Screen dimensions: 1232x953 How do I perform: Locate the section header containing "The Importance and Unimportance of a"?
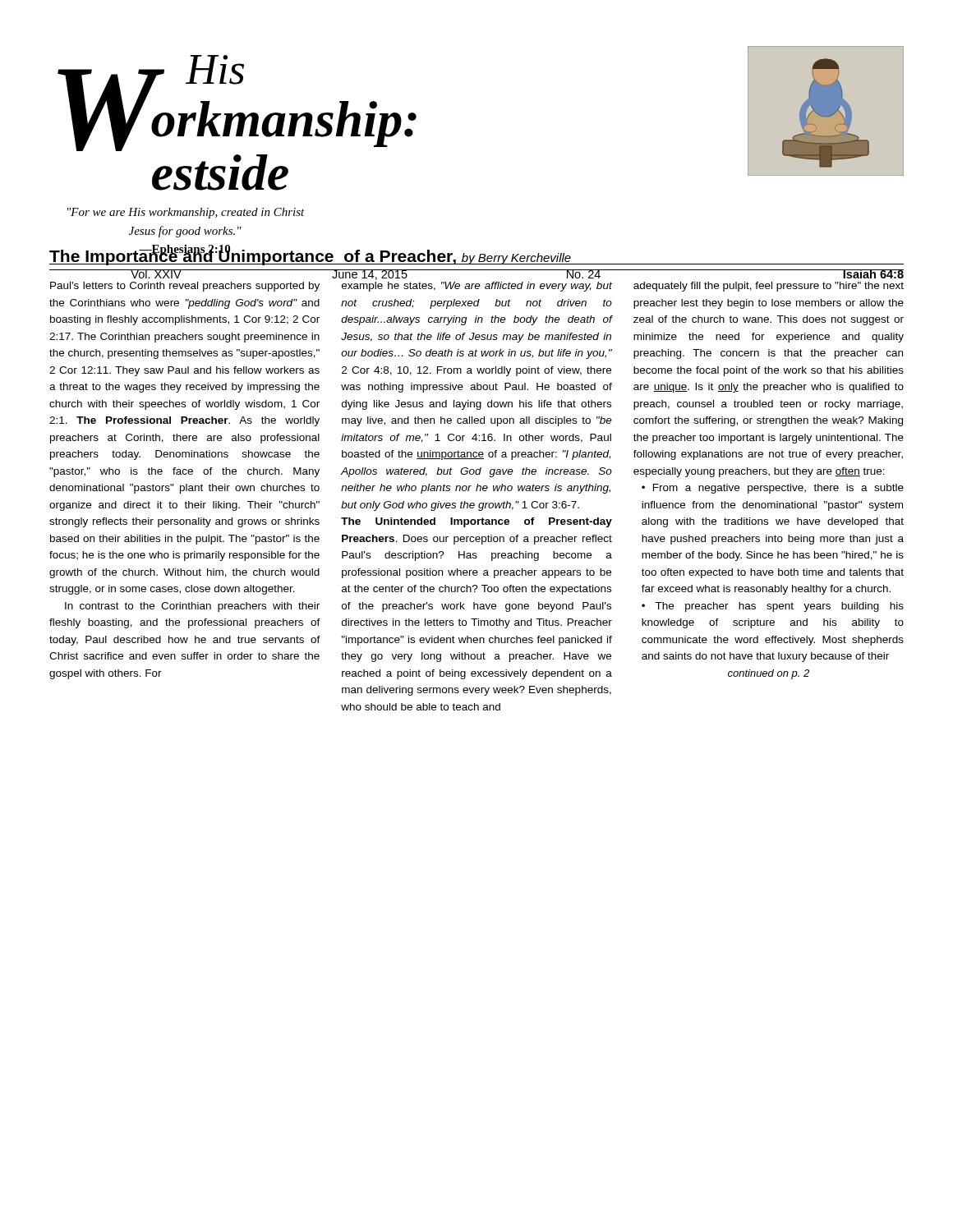coord(310,256)
